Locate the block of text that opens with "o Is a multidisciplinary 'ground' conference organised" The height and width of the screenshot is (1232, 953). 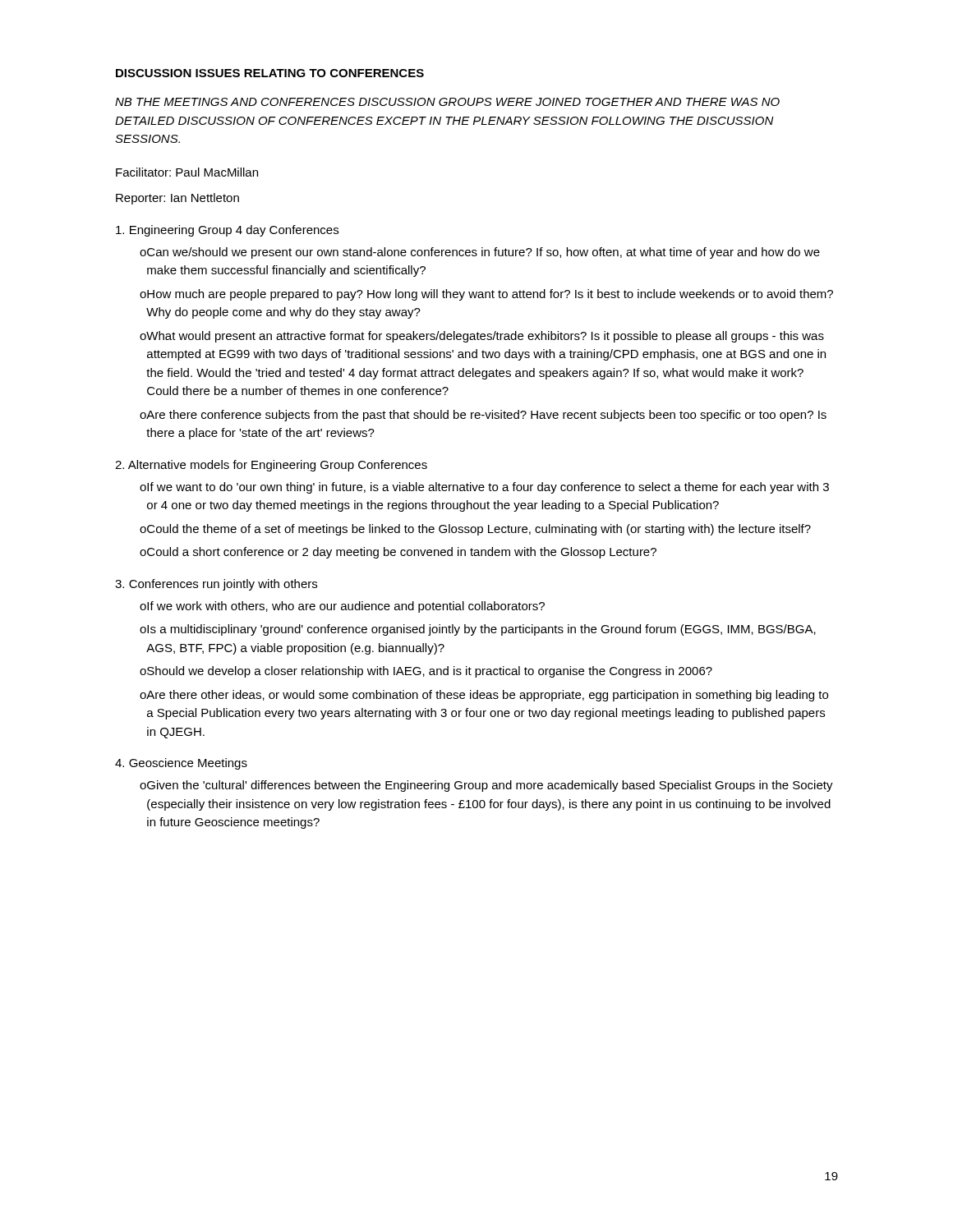pyautogui.click(x=476, y=639)
